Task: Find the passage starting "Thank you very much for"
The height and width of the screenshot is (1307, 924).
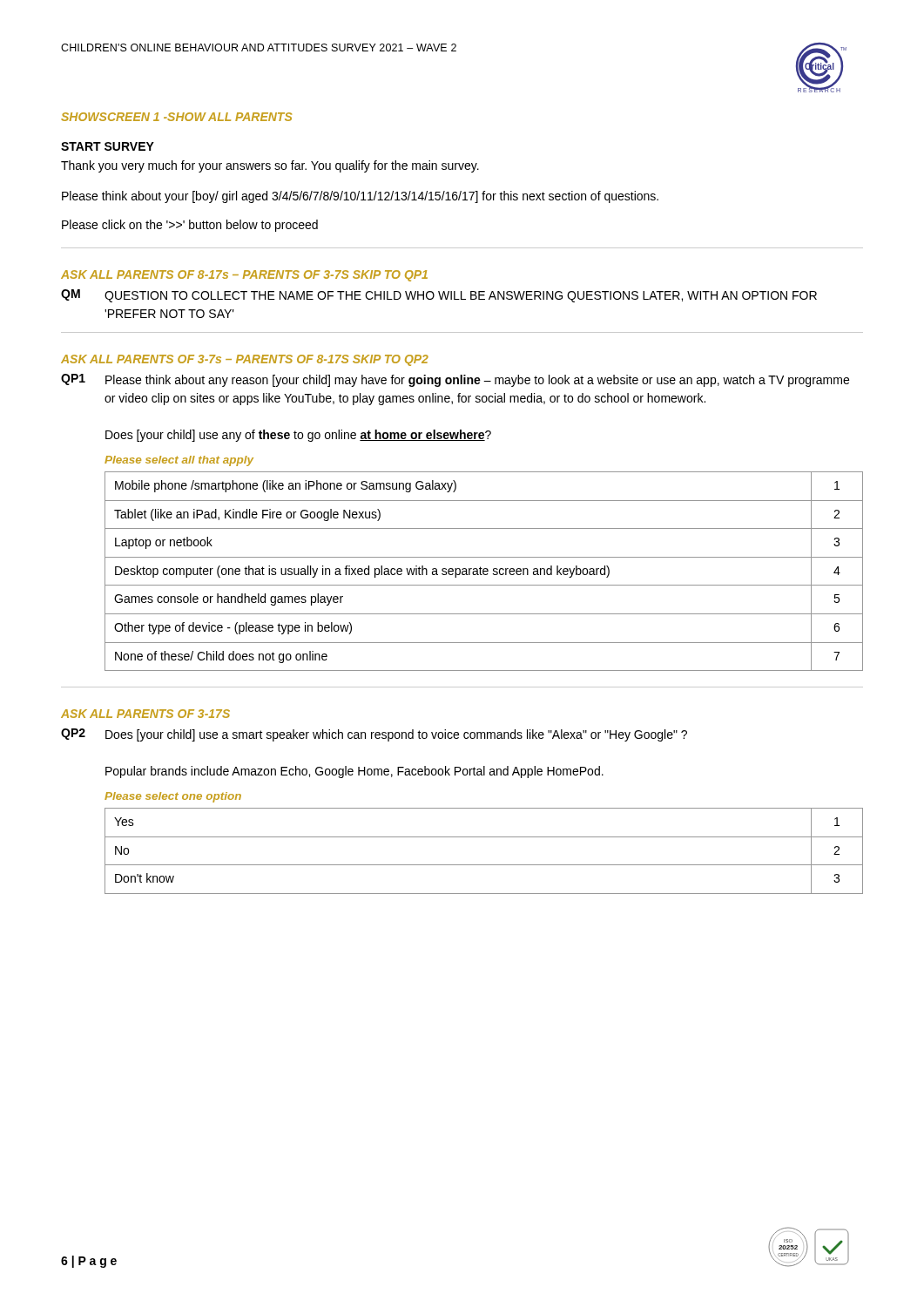Action: 270,166
